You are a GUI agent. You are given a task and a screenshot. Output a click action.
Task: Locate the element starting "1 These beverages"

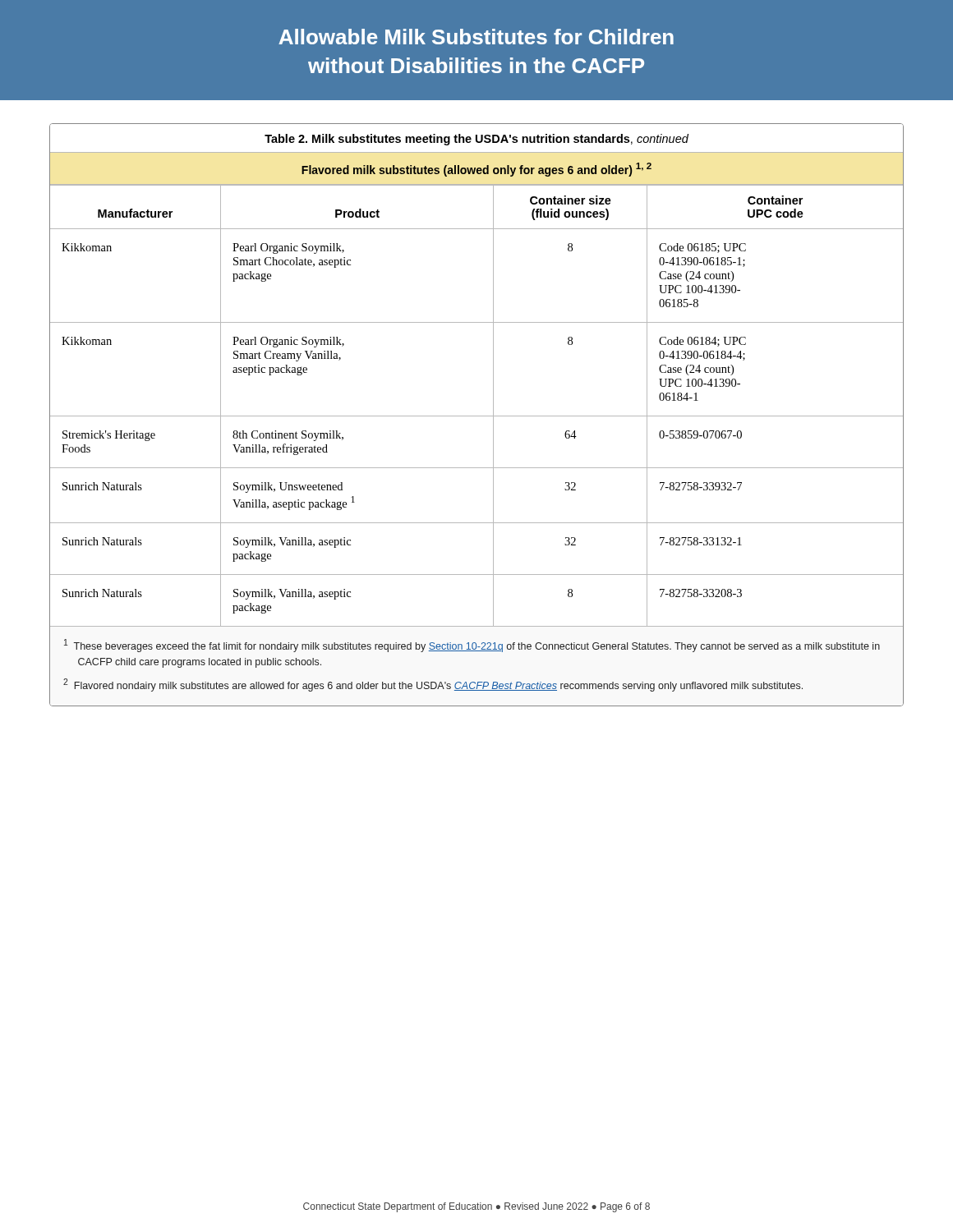[472, 653]
